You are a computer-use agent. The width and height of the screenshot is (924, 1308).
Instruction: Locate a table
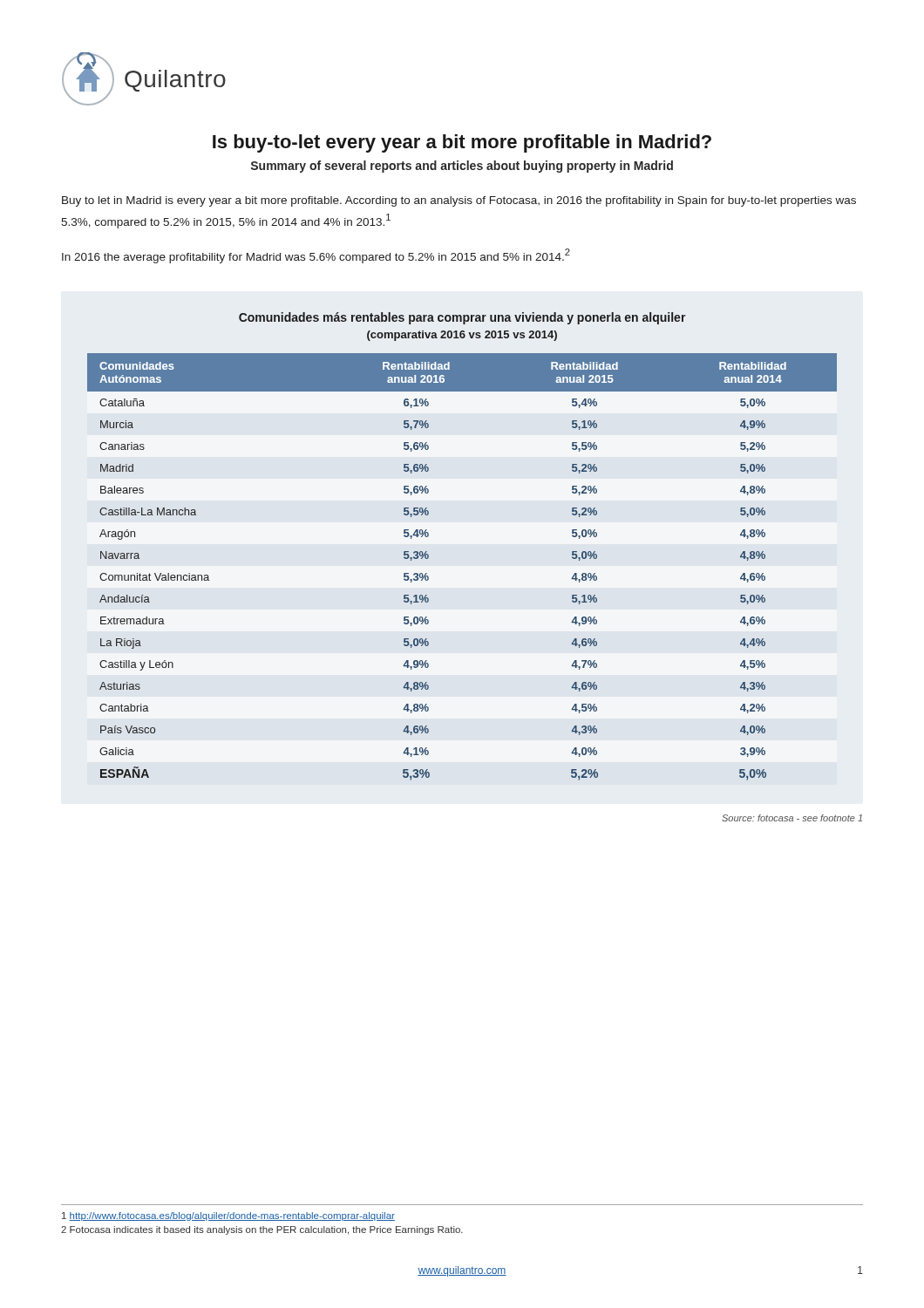coord(462,569)
